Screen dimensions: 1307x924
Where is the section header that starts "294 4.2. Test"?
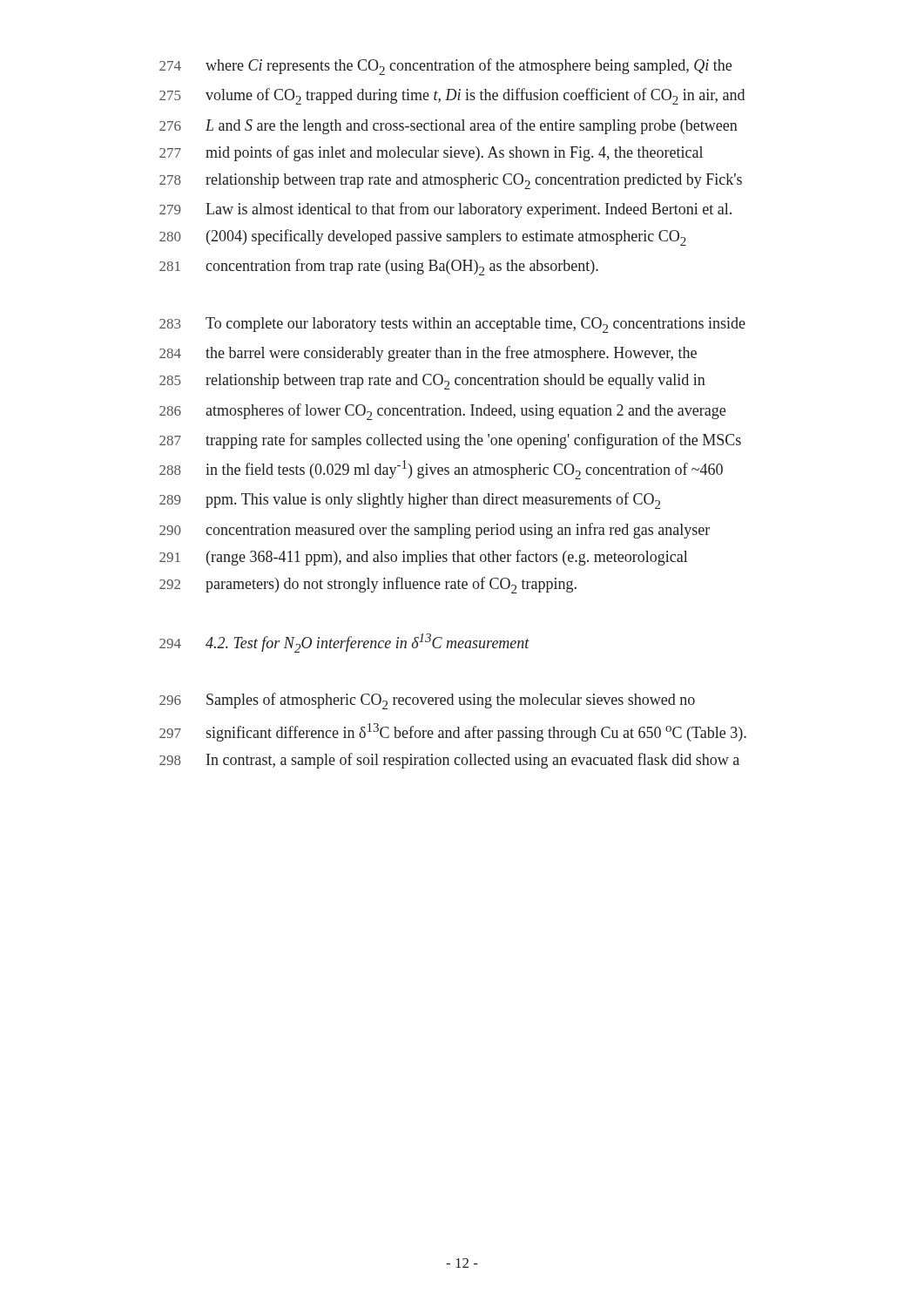(483, 644)
